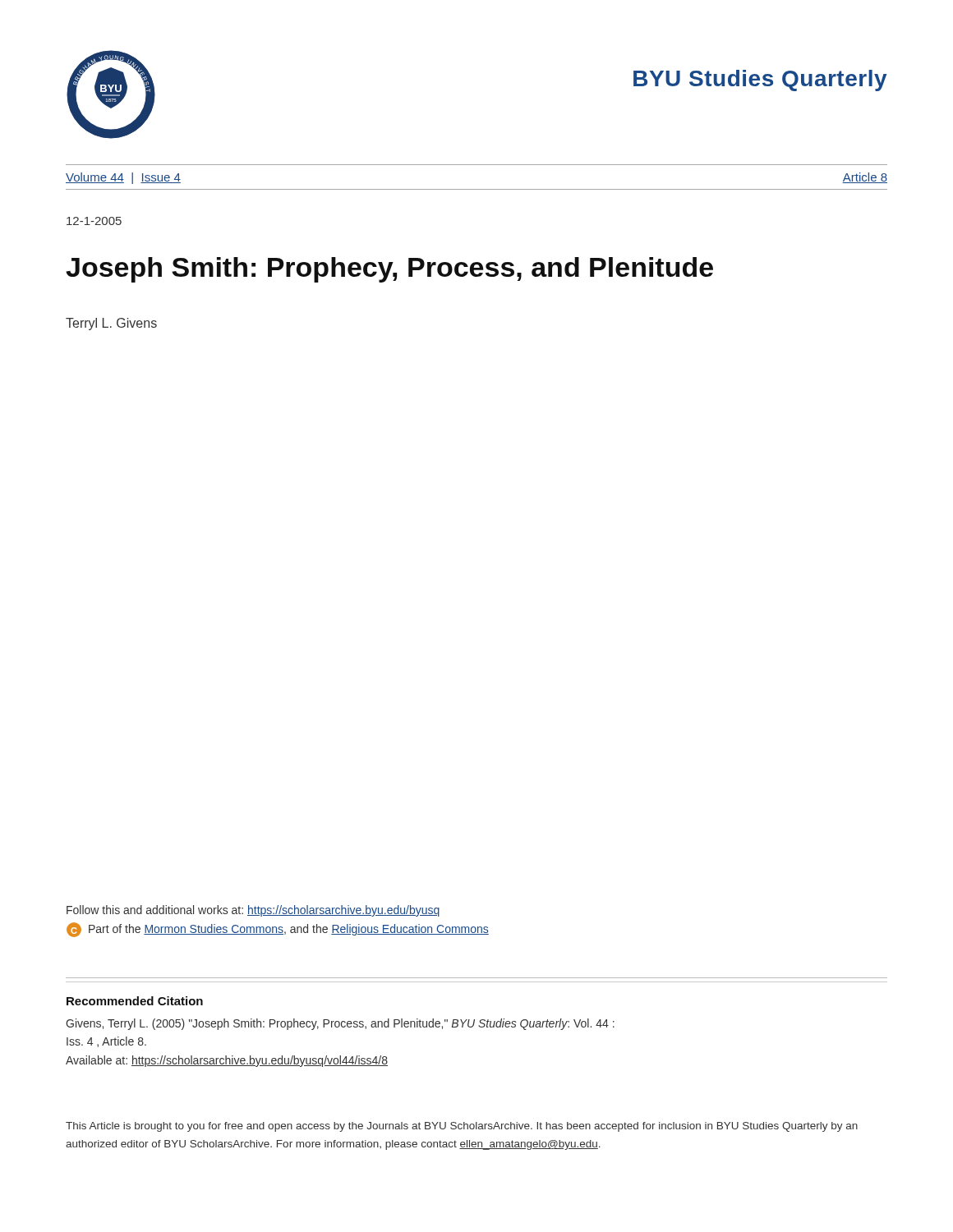The width and height of the screenshot is (953, 1232).
Task: Select the text block starting "Article 8"
Action: tap(865, 177)
